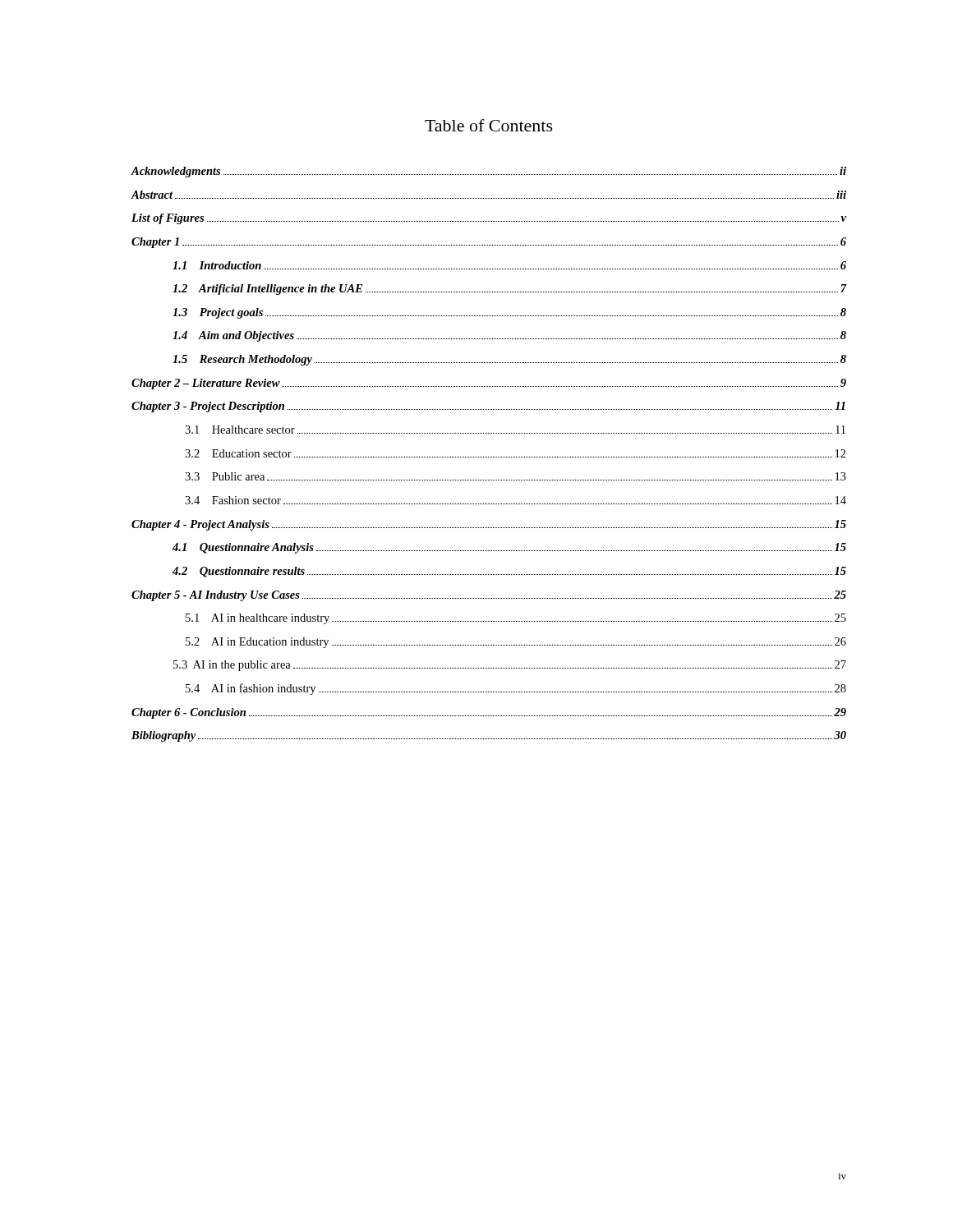Click on the passage starting "5.2 AI in"
The image size is (953, 1232).
pyautogui.click(x=489, y=642)
